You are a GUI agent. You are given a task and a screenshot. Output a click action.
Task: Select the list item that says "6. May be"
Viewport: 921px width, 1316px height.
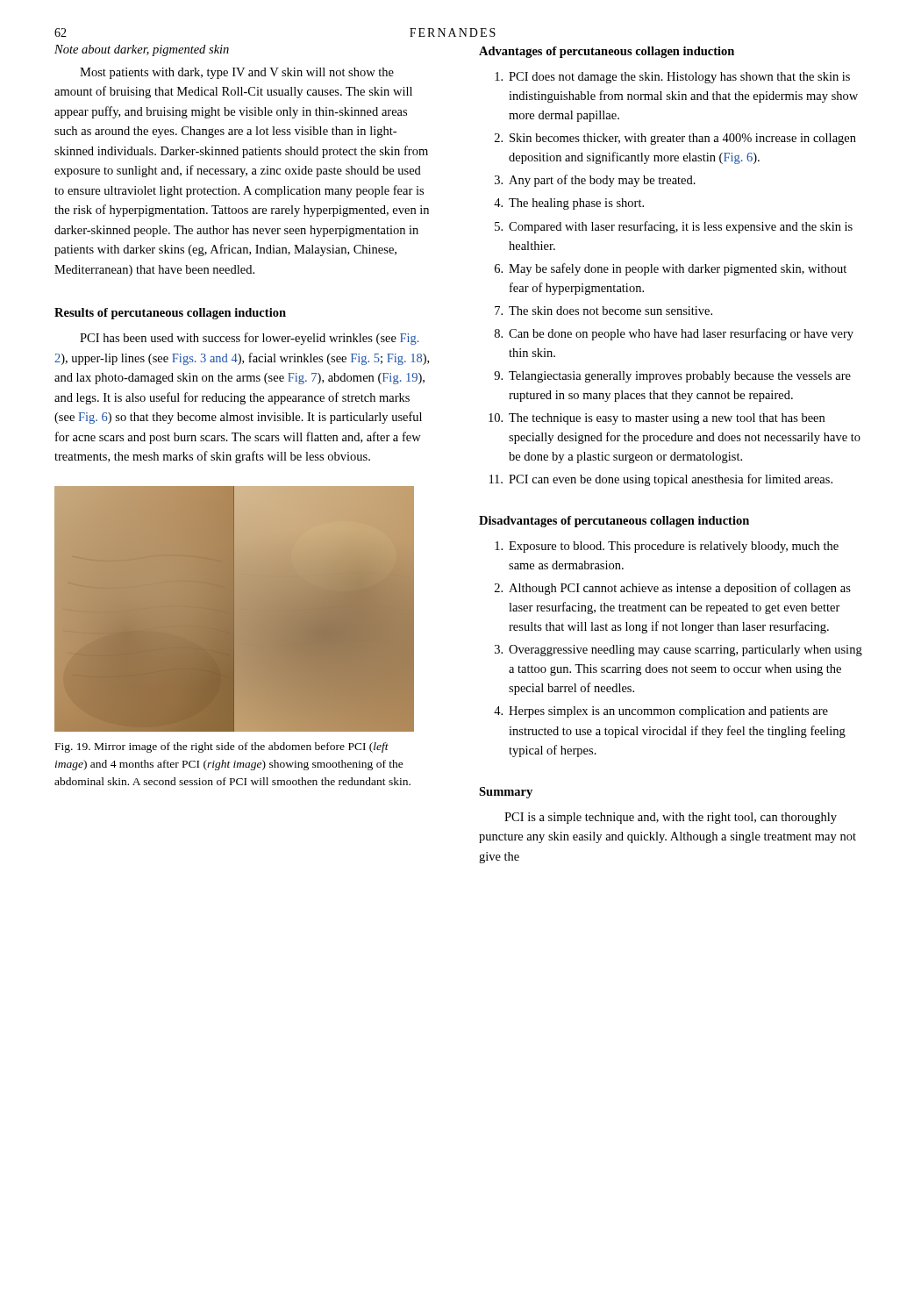click(x=672, y=278)
